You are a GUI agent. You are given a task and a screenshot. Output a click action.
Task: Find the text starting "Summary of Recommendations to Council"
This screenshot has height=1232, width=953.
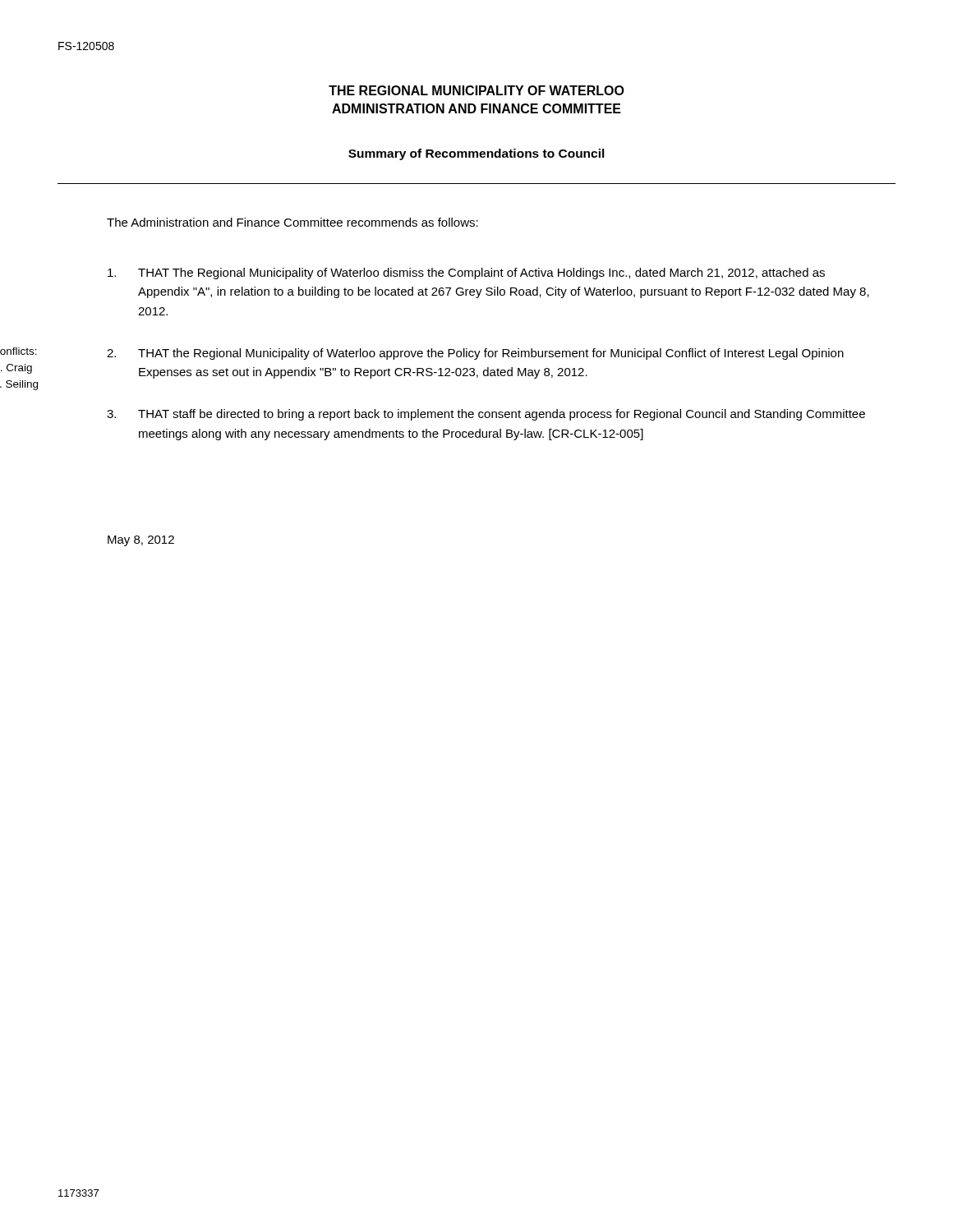click(x=476, y=154)
